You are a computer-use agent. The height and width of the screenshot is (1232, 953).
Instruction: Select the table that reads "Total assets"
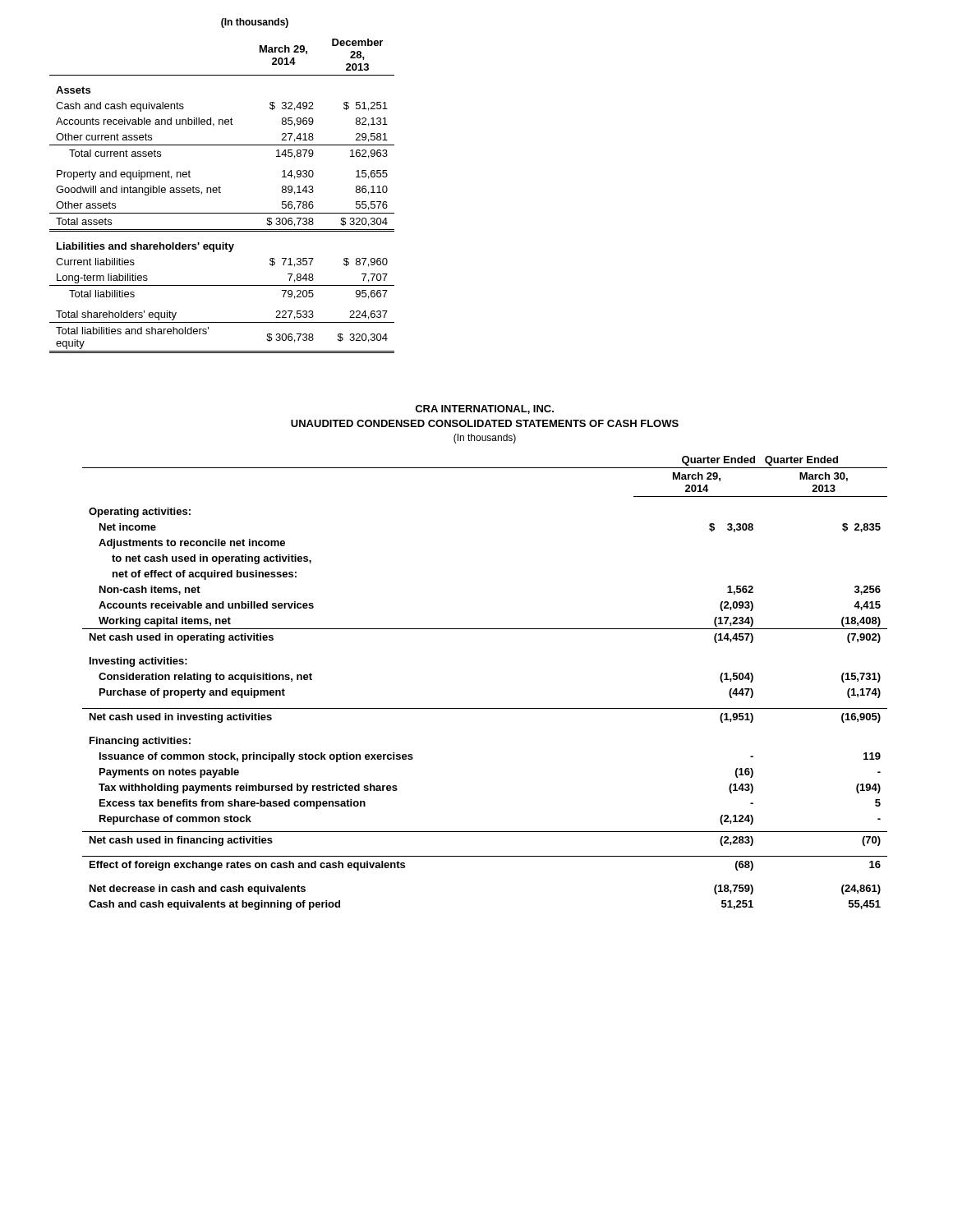[222, 194]
